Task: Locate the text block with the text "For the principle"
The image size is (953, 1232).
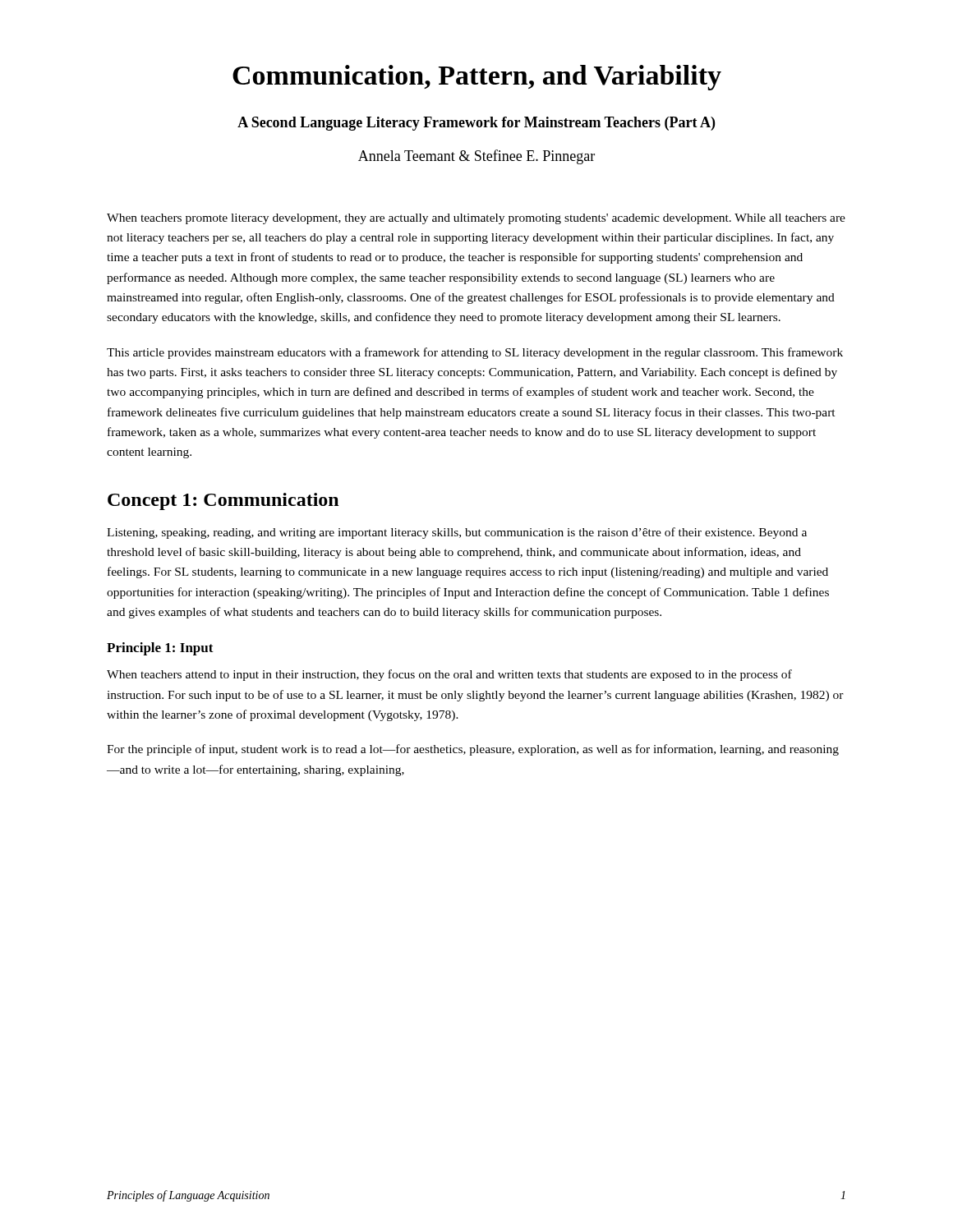Action: pyautogui.click(x=473, y=759)
